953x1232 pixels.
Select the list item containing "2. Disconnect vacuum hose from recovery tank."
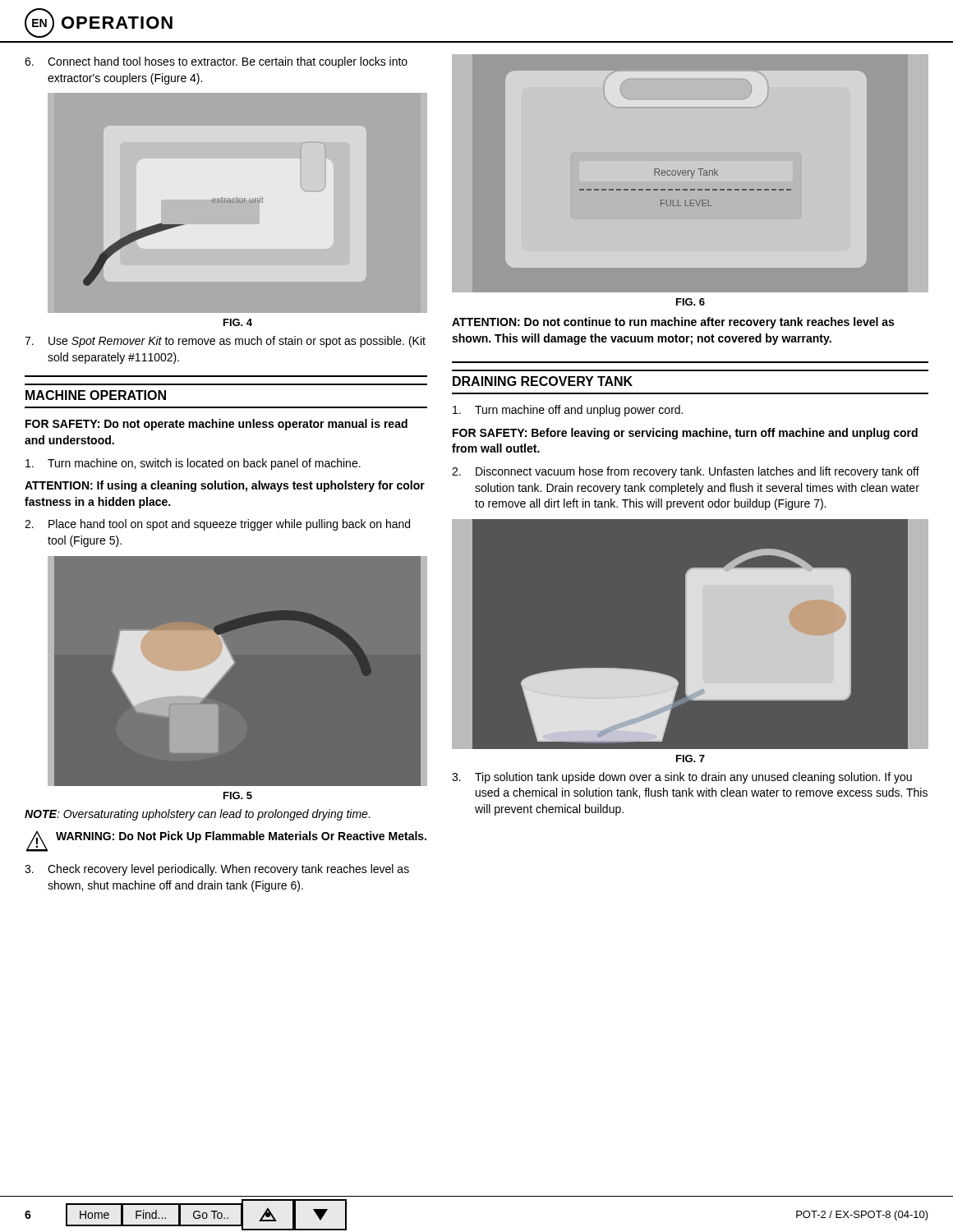(x=690, y=488)
